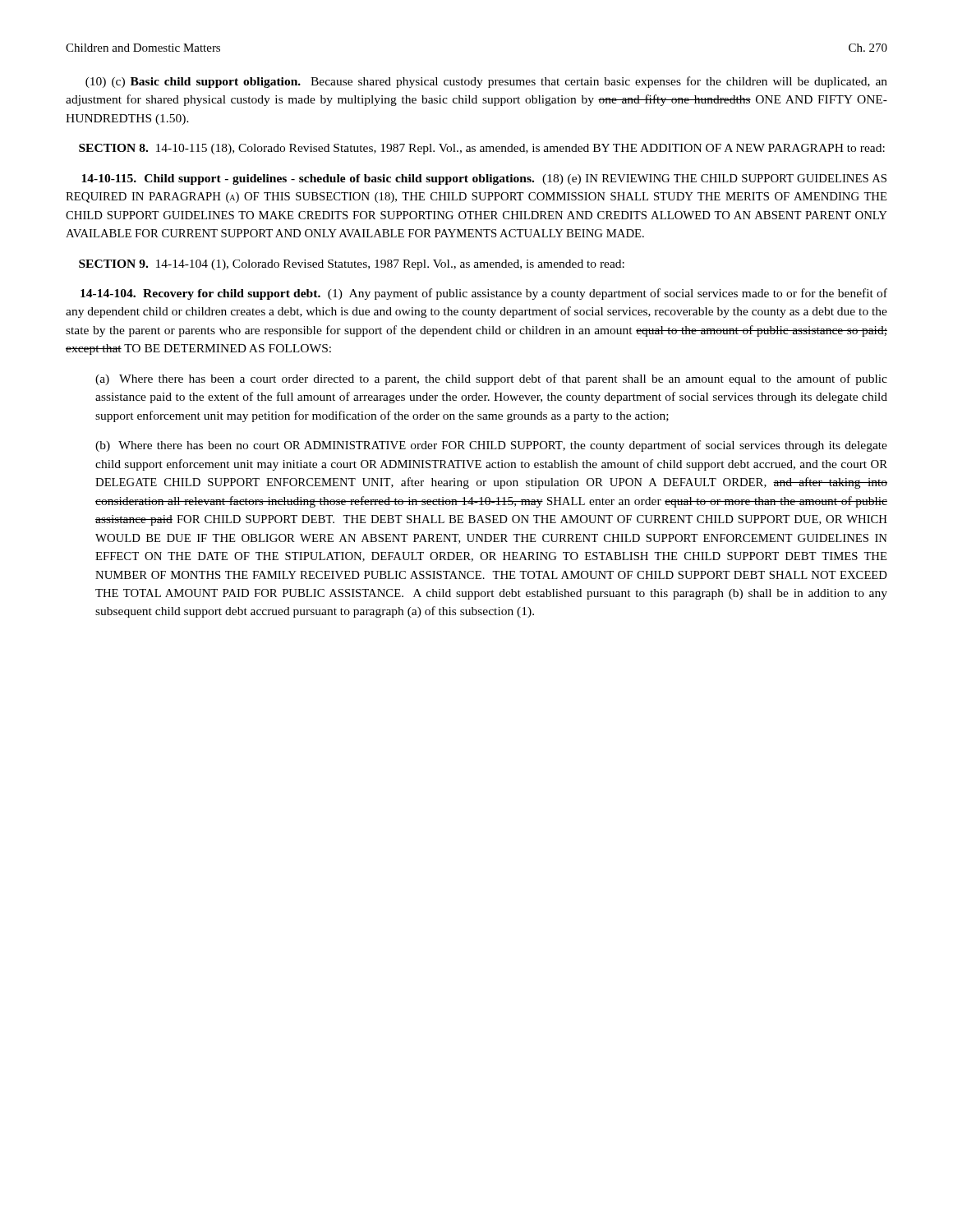Find the text block with the text "(a) Where there has been"
953x1232 pixels.
pos(491,397)
